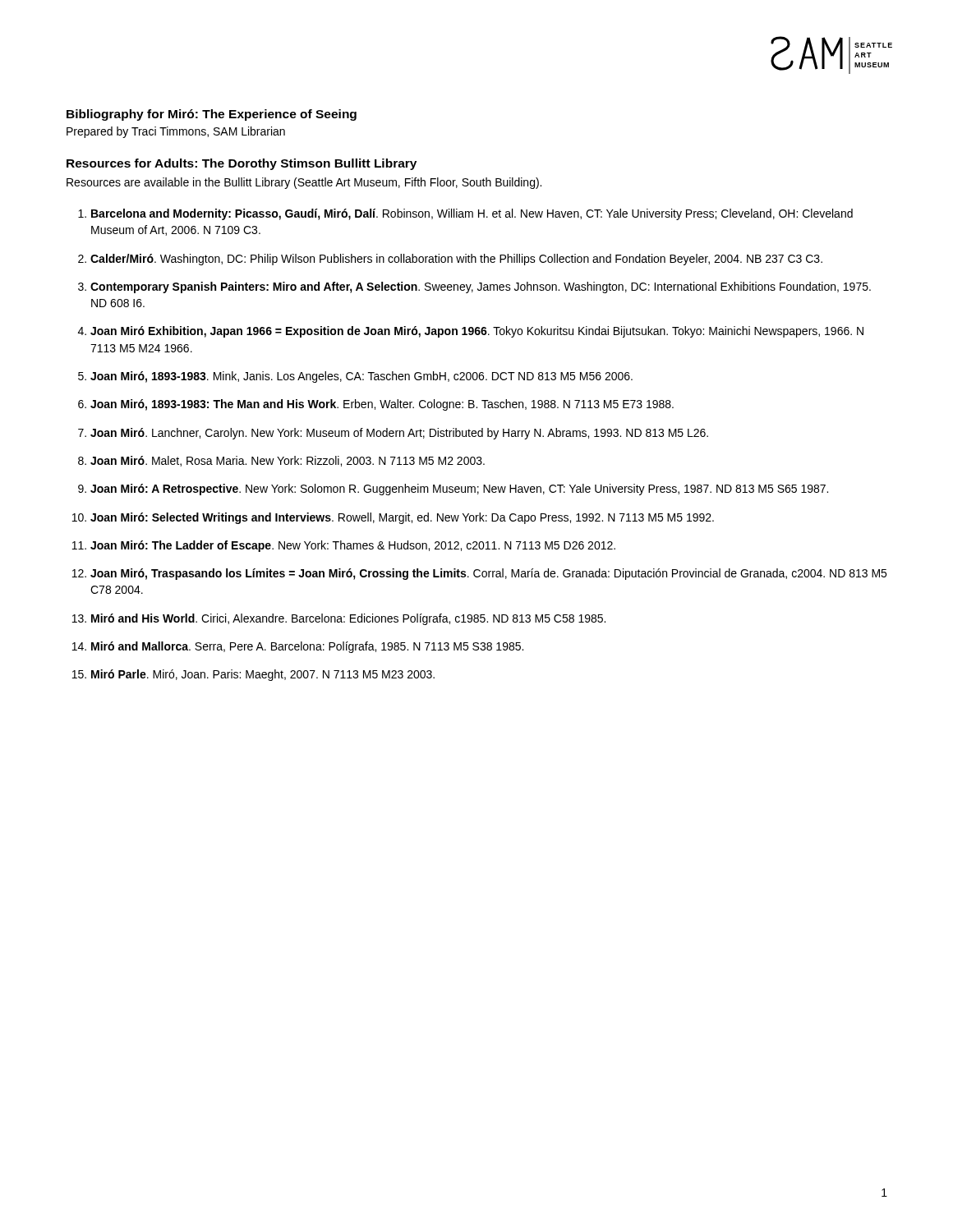953x1232 pixels.
Task: Navigate to the element starting "Joan Miró Exhibition,"
Action: (477, 340)
